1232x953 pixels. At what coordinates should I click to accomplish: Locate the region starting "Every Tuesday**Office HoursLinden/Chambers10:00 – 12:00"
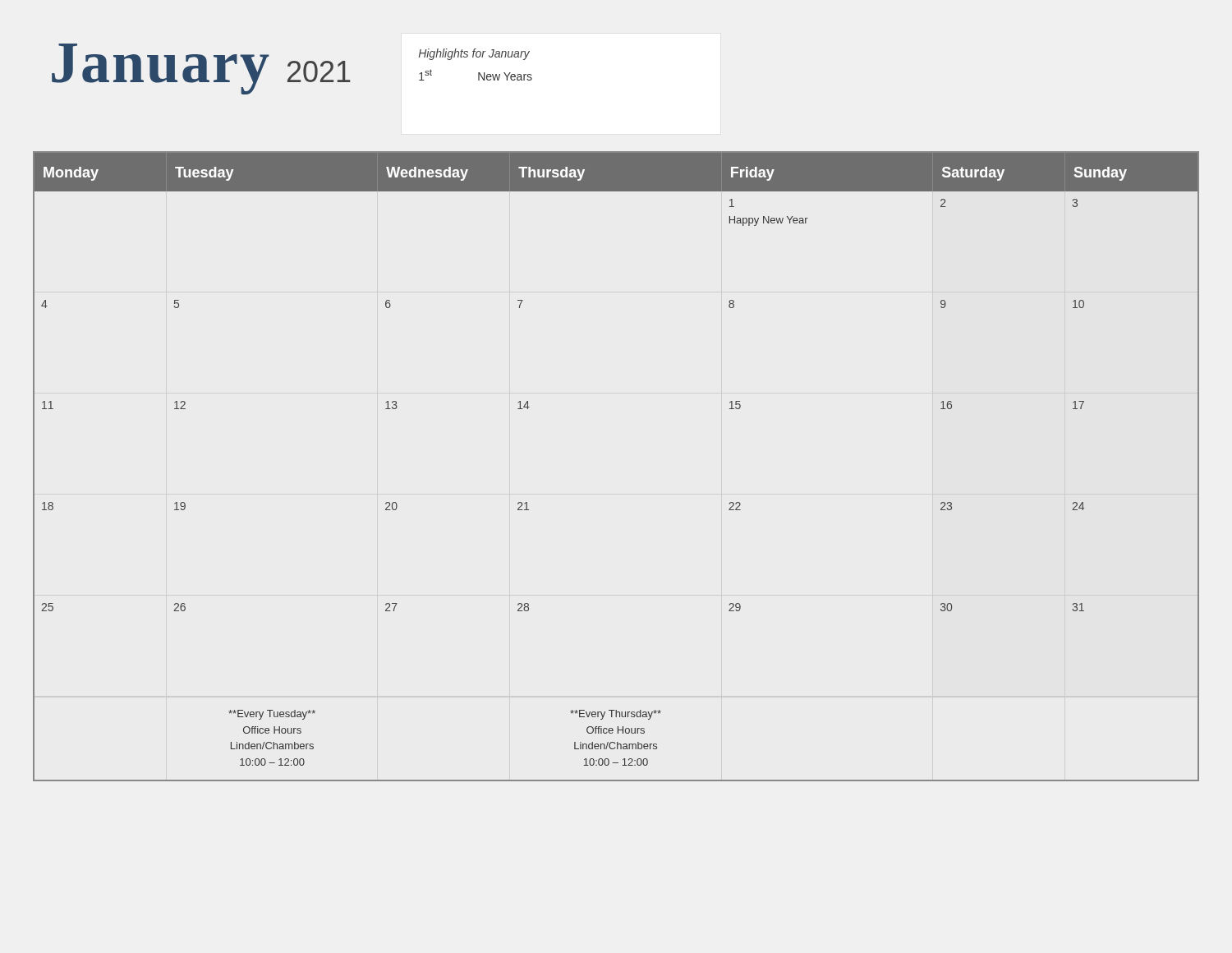(x=272, y=738)
